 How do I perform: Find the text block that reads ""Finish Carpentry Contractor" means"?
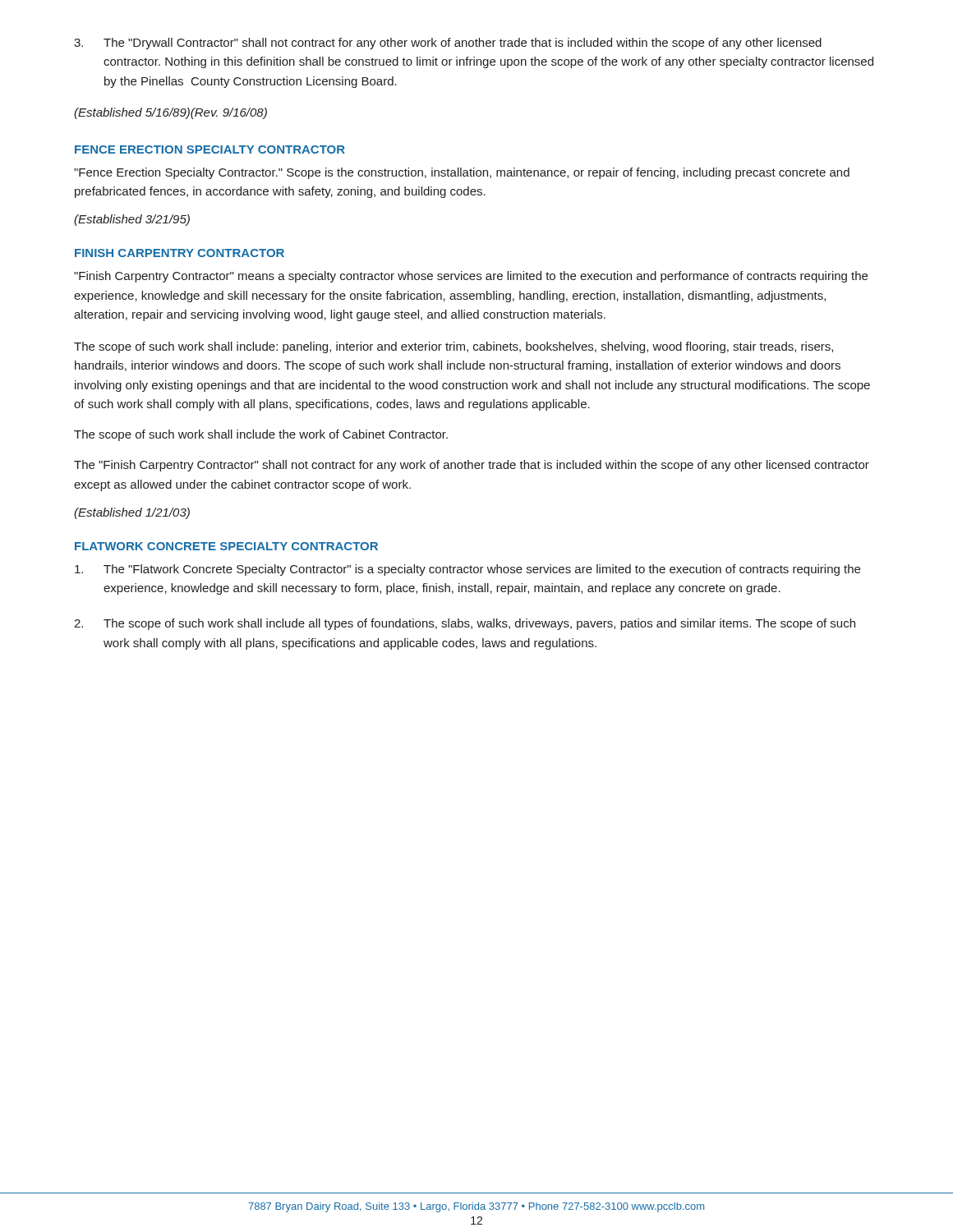471,295
